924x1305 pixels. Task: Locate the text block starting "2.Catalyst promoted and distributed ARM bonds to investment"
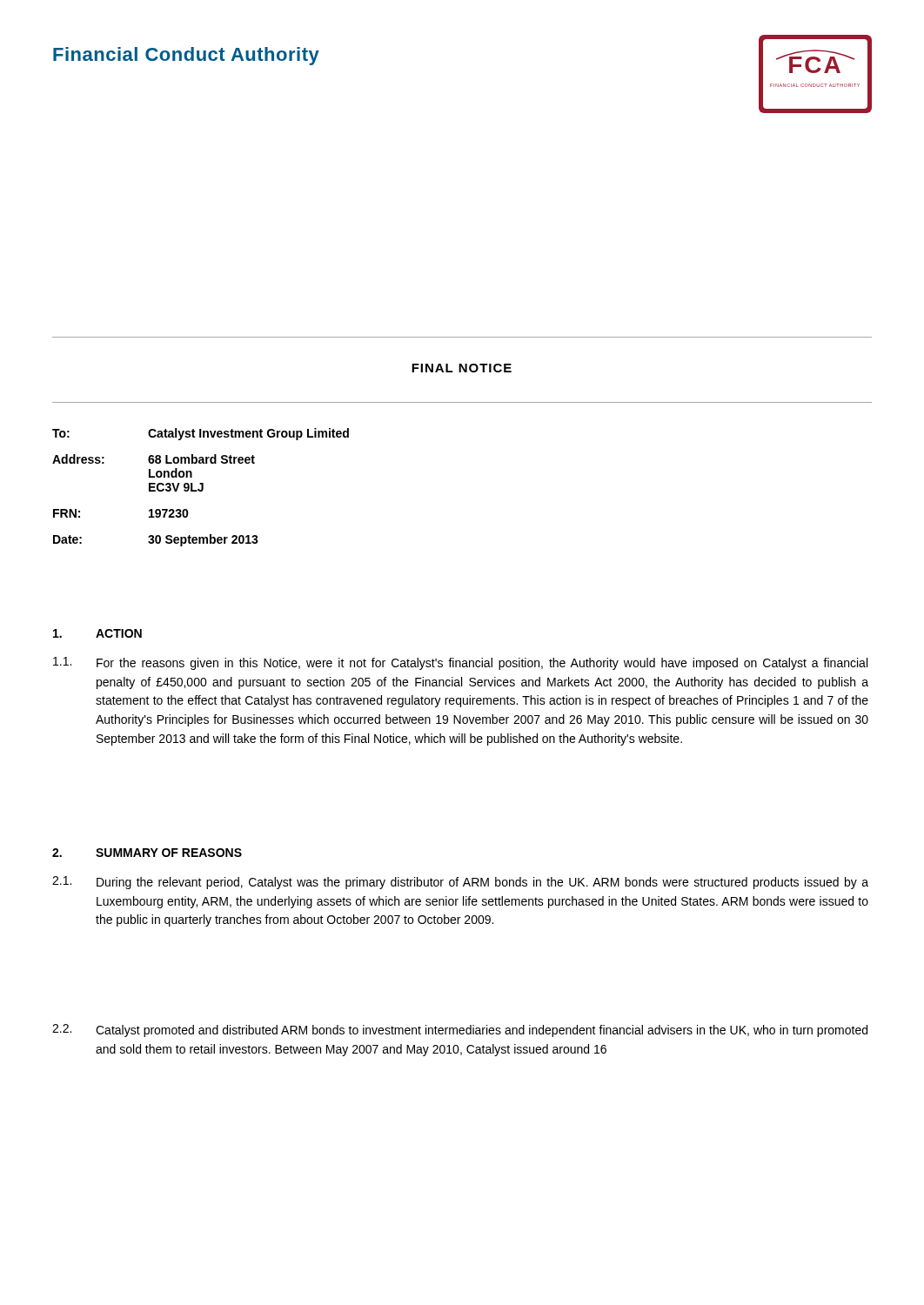click(x=460, y=1040)
